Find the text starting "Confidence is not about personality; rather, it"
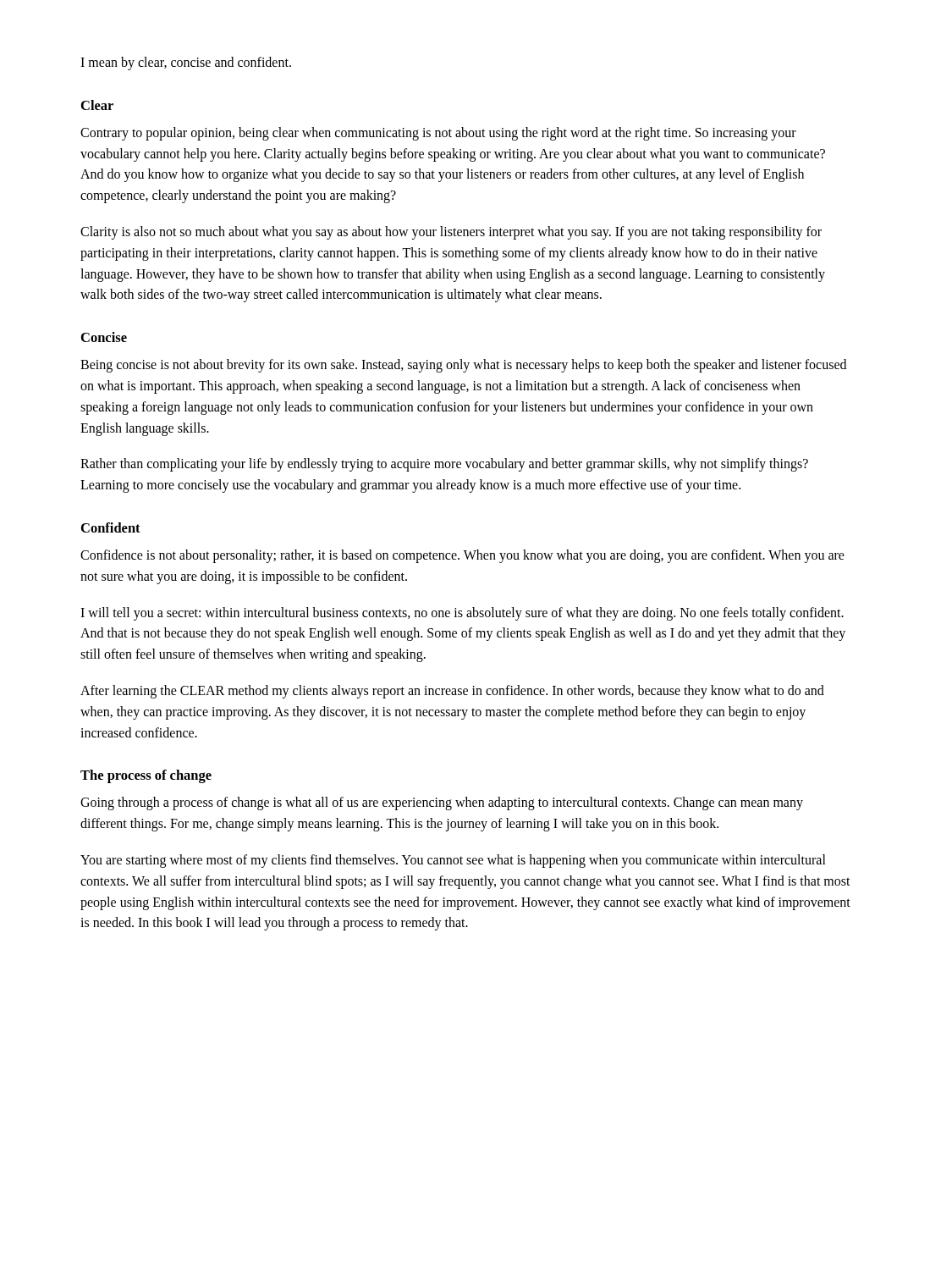The height and width of the screenshot is (1270, 952). [x=462, y=565]
